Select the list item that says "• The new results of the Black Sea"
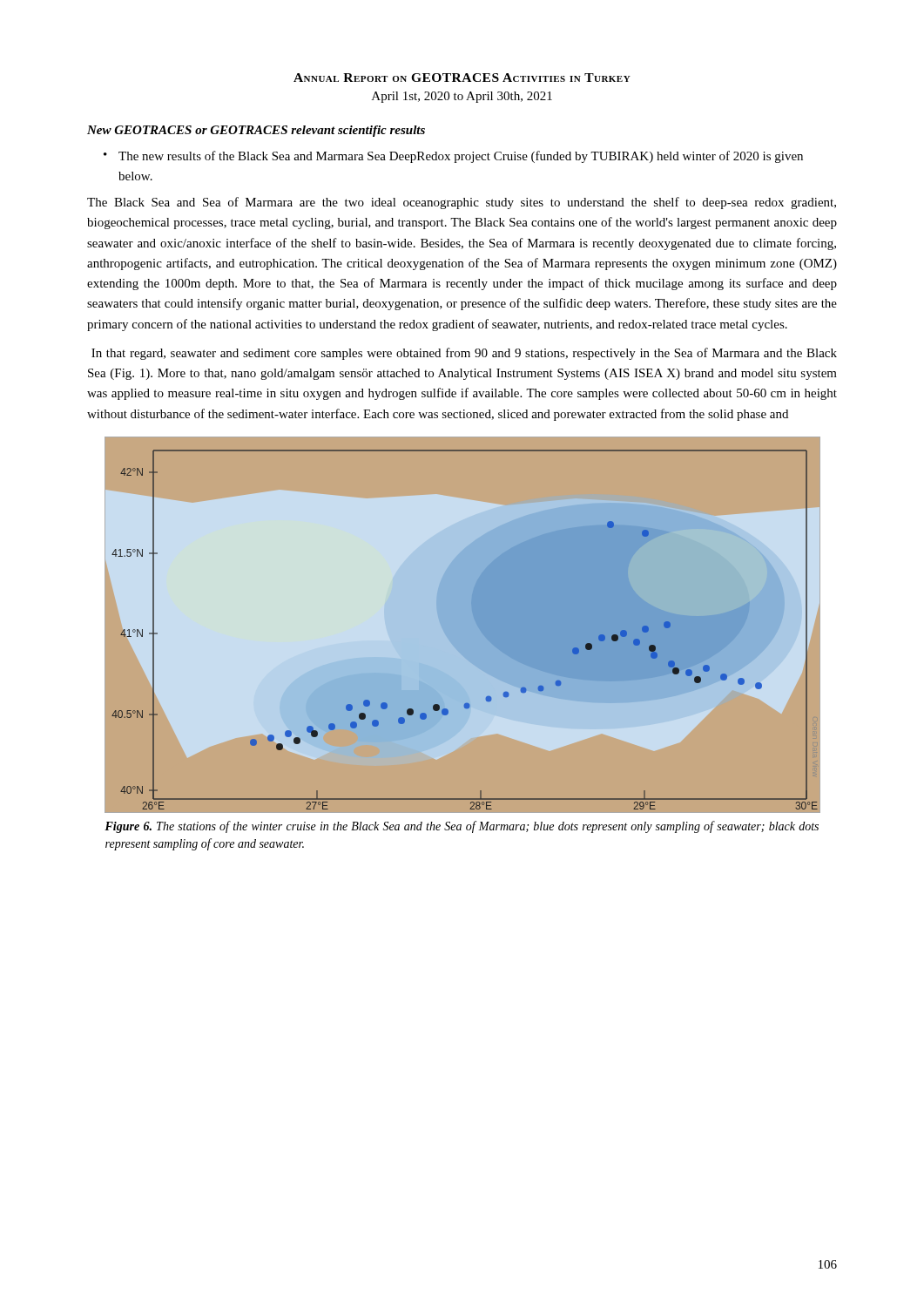 [470, 166]
